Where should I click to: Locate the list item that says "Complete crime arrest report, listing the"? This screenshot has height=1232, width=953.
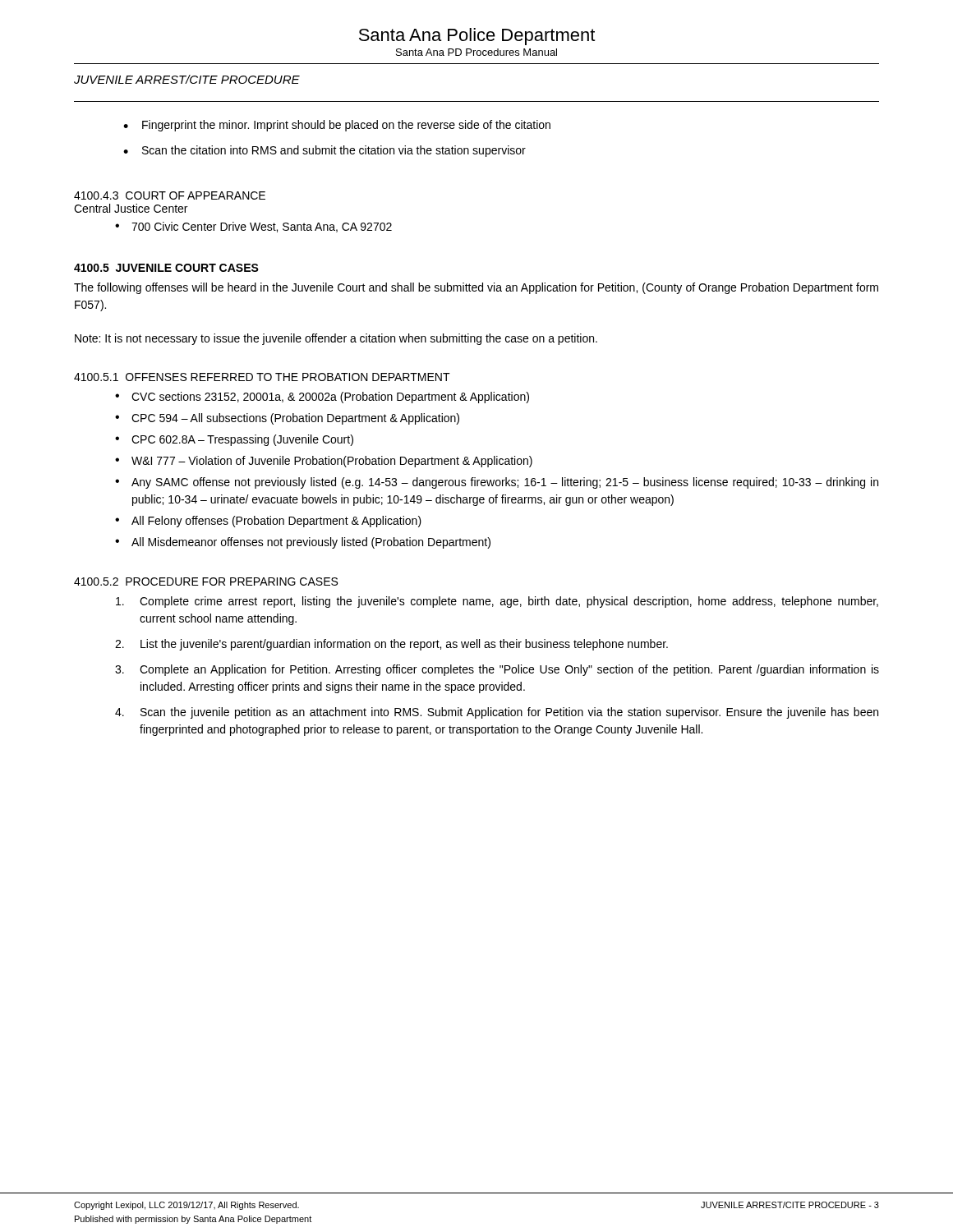497,611
